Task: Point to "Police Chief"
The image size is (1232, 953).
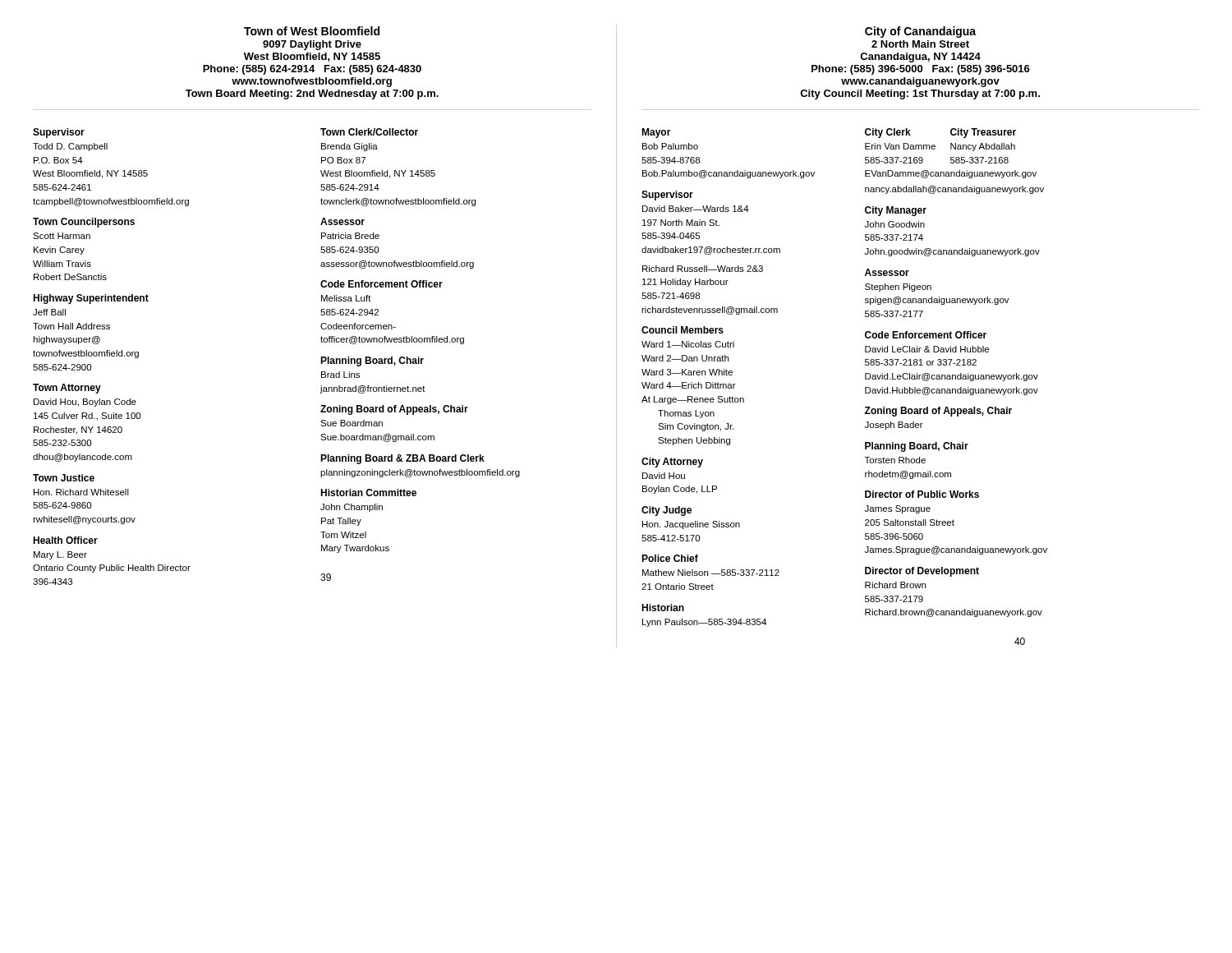Action: 670,559
